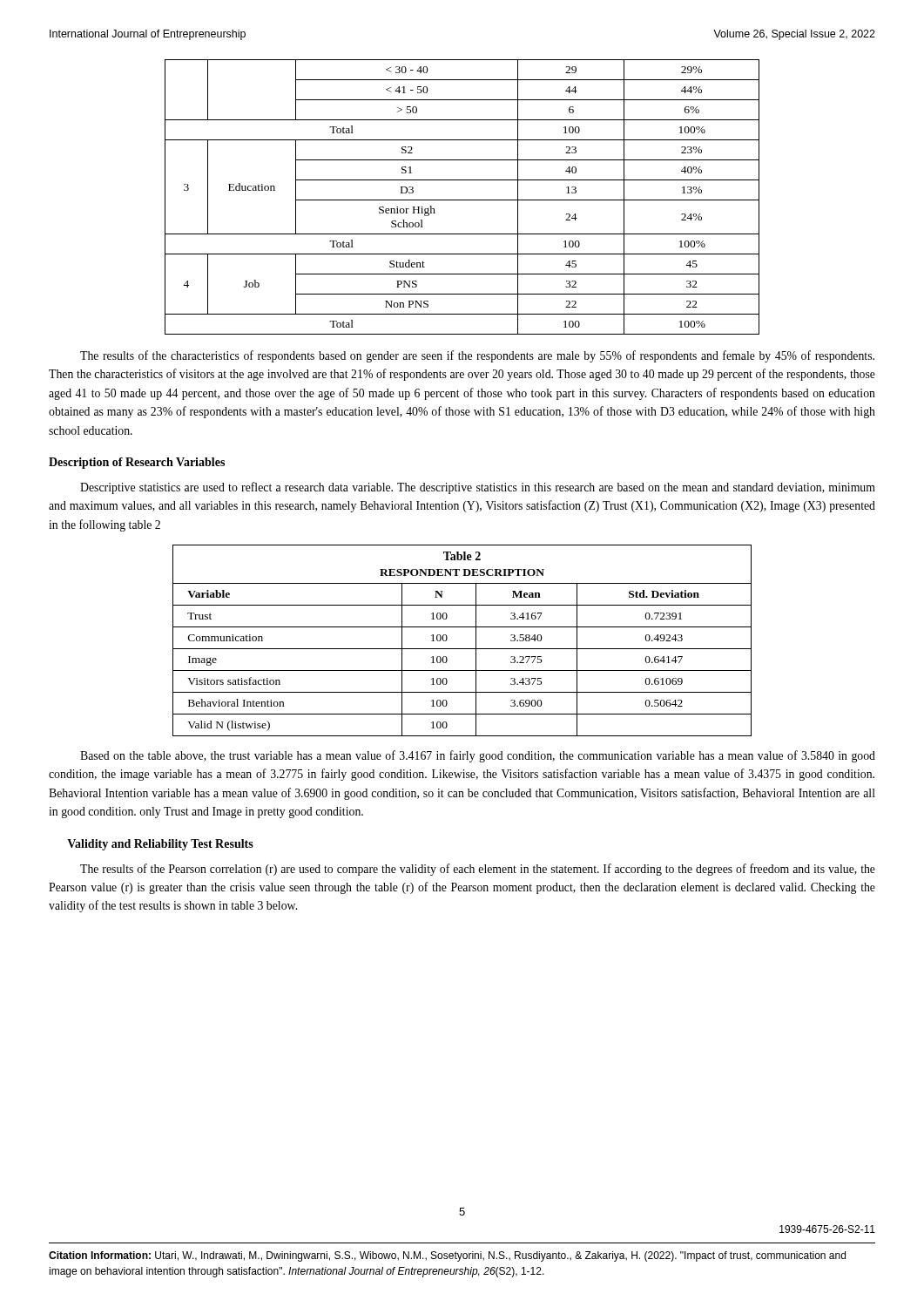Where is the passage that starts "Citation Information: Utari, W., Indrawati,"?
Screen dimensions: 1307x924
pos(448,1263)
